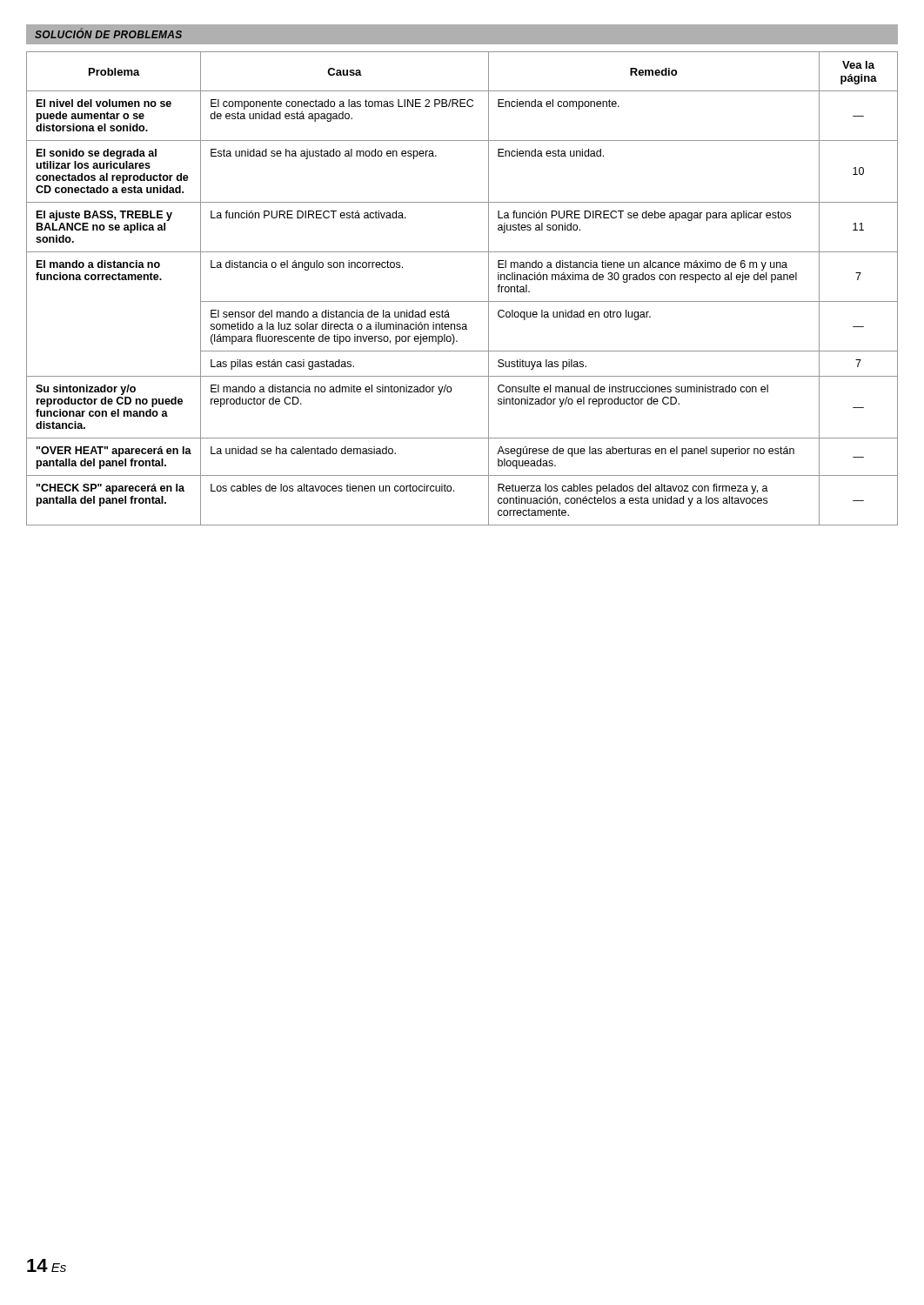This screenshot has height=1305, width=924.
Task: Point to "SOLUCIÓN DE PROBLEMAS"
Action: tap(109, 35)
